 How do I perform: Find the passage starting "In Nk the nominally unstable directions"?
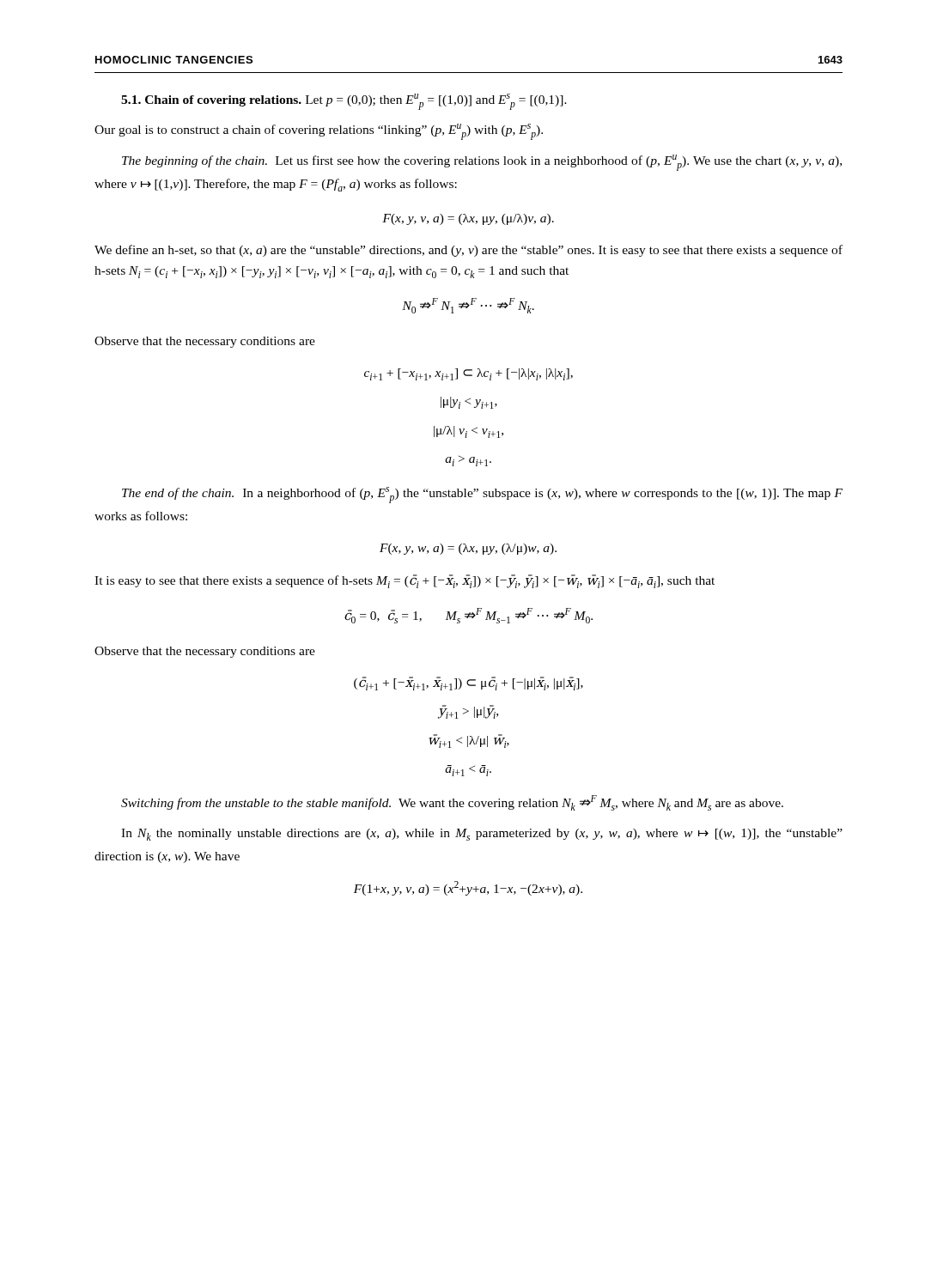(468, 844)
